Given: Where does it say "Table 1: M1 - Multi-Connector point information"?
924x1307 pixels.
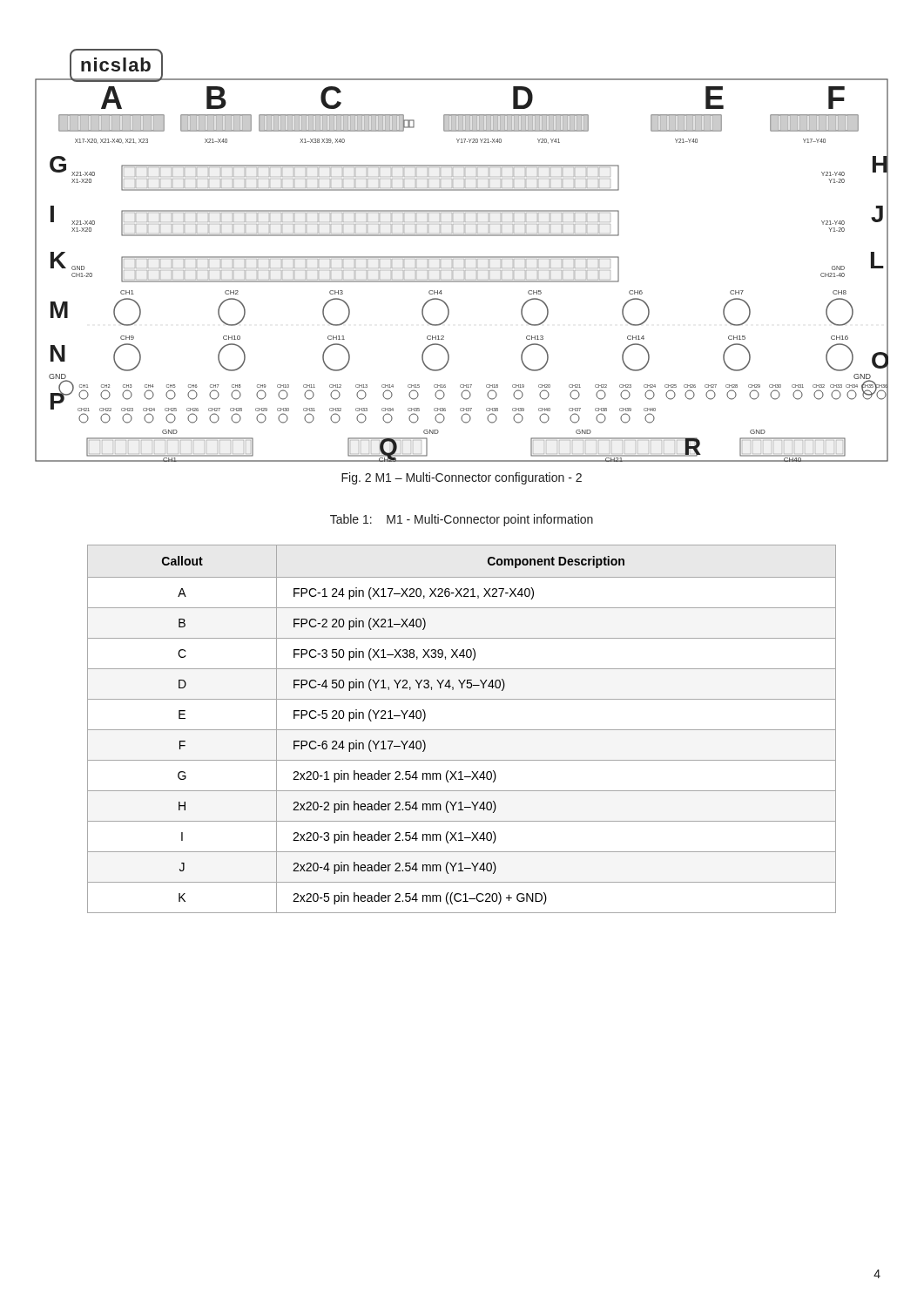Looking at the screenshot, I should pos(462,519).
